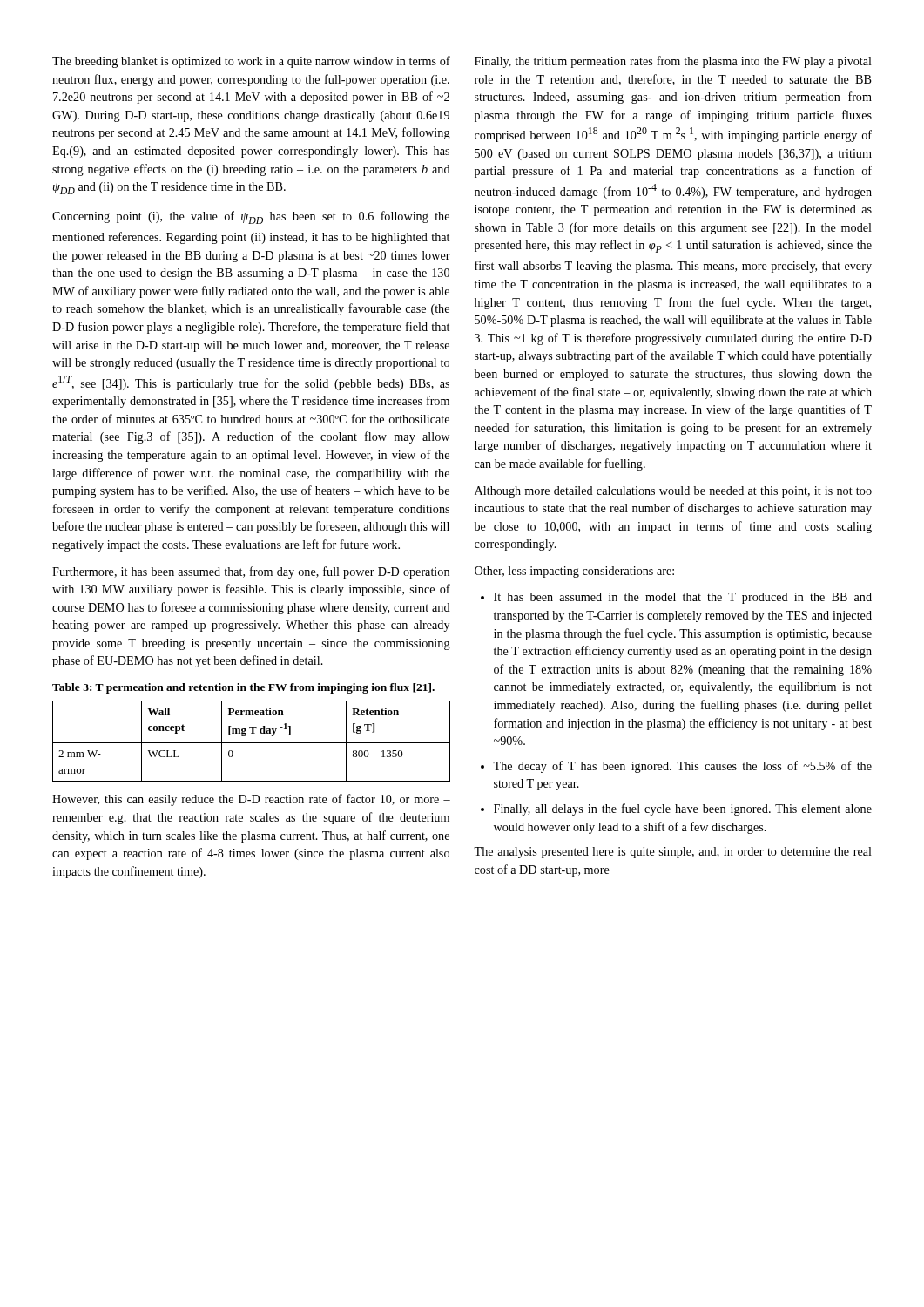Image resolution: width=924 pixels, height=1307 pixels.
Task: Locate the table with the text "Permeation [mg T day"
Action: click(x=251, y=741)
